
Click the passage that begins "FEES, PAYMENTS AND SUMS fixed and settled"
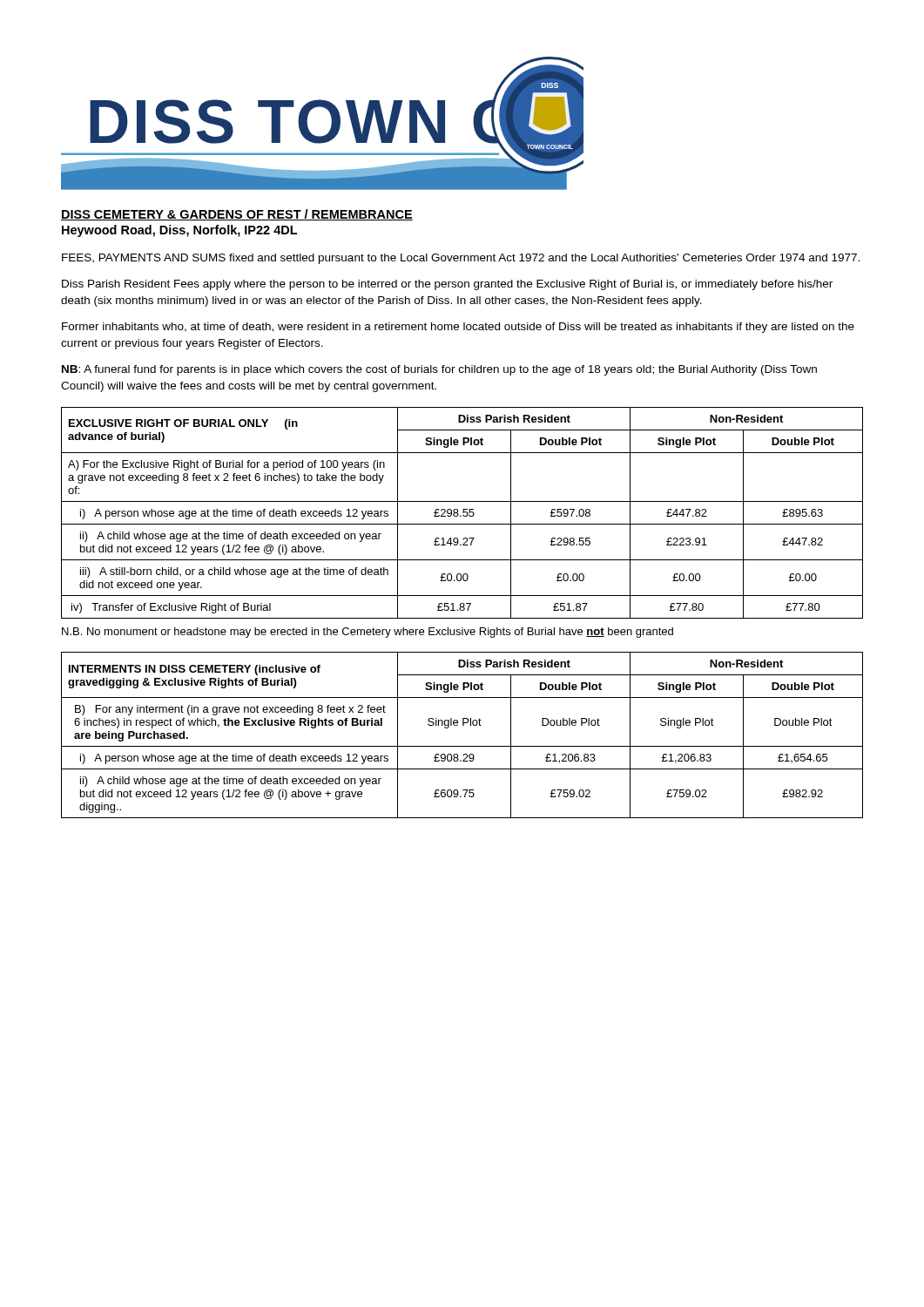pos(461,257)
